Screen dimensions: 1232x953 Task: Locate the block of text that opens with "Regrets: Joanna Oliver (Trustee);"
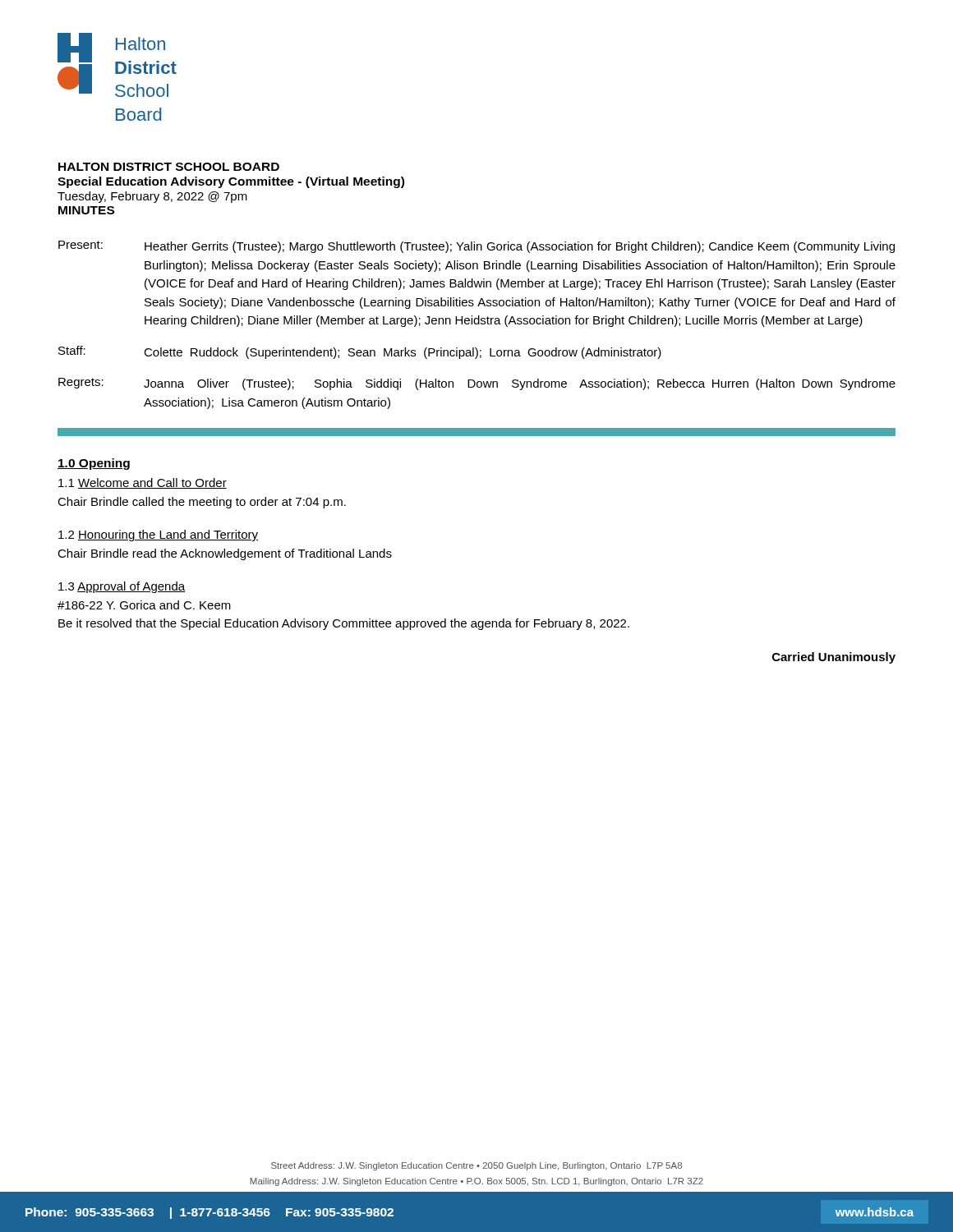pyautogui.click(x=476, y=393)
